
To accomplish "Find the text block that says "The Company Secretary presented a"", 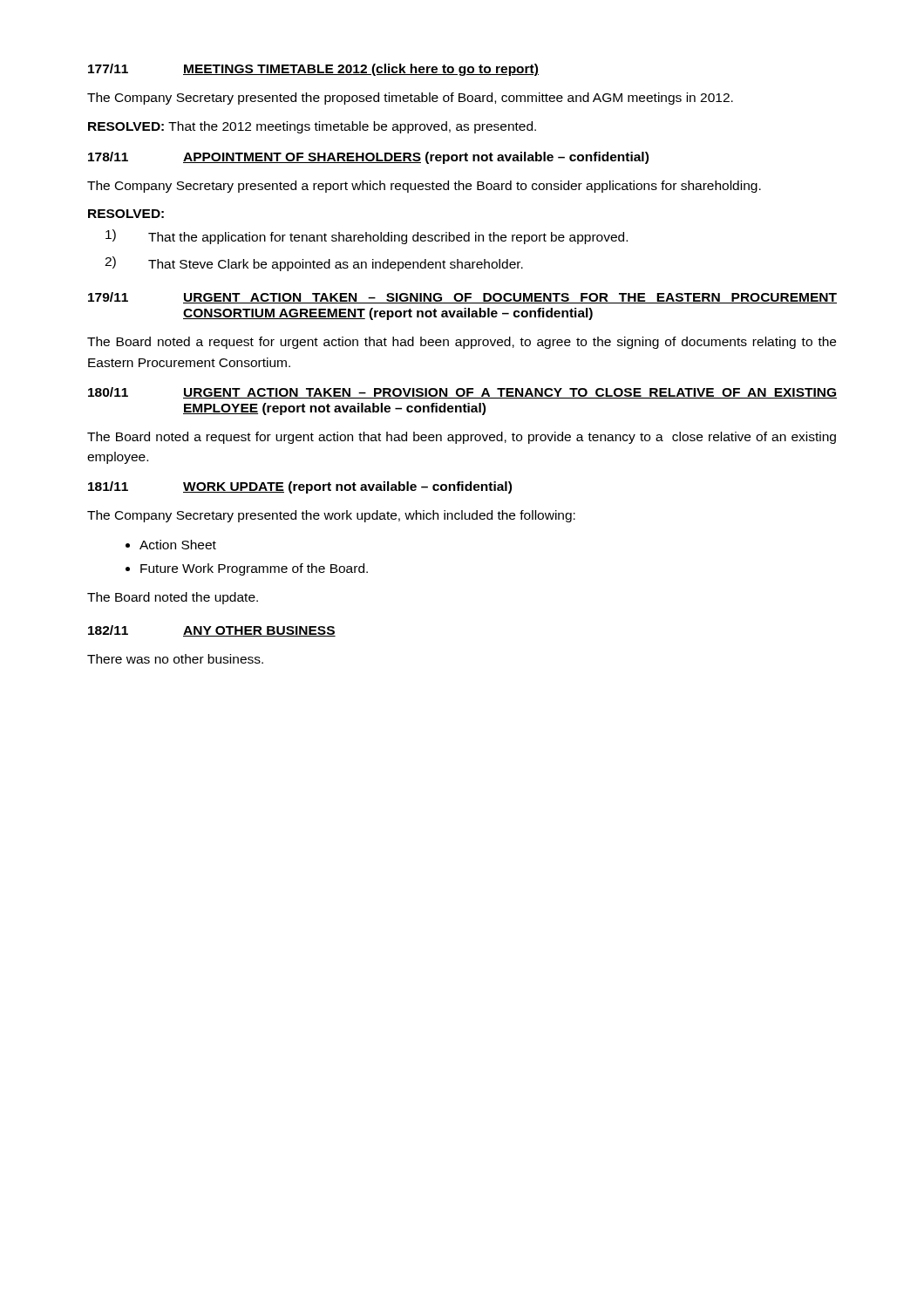I will pos(424,185).
